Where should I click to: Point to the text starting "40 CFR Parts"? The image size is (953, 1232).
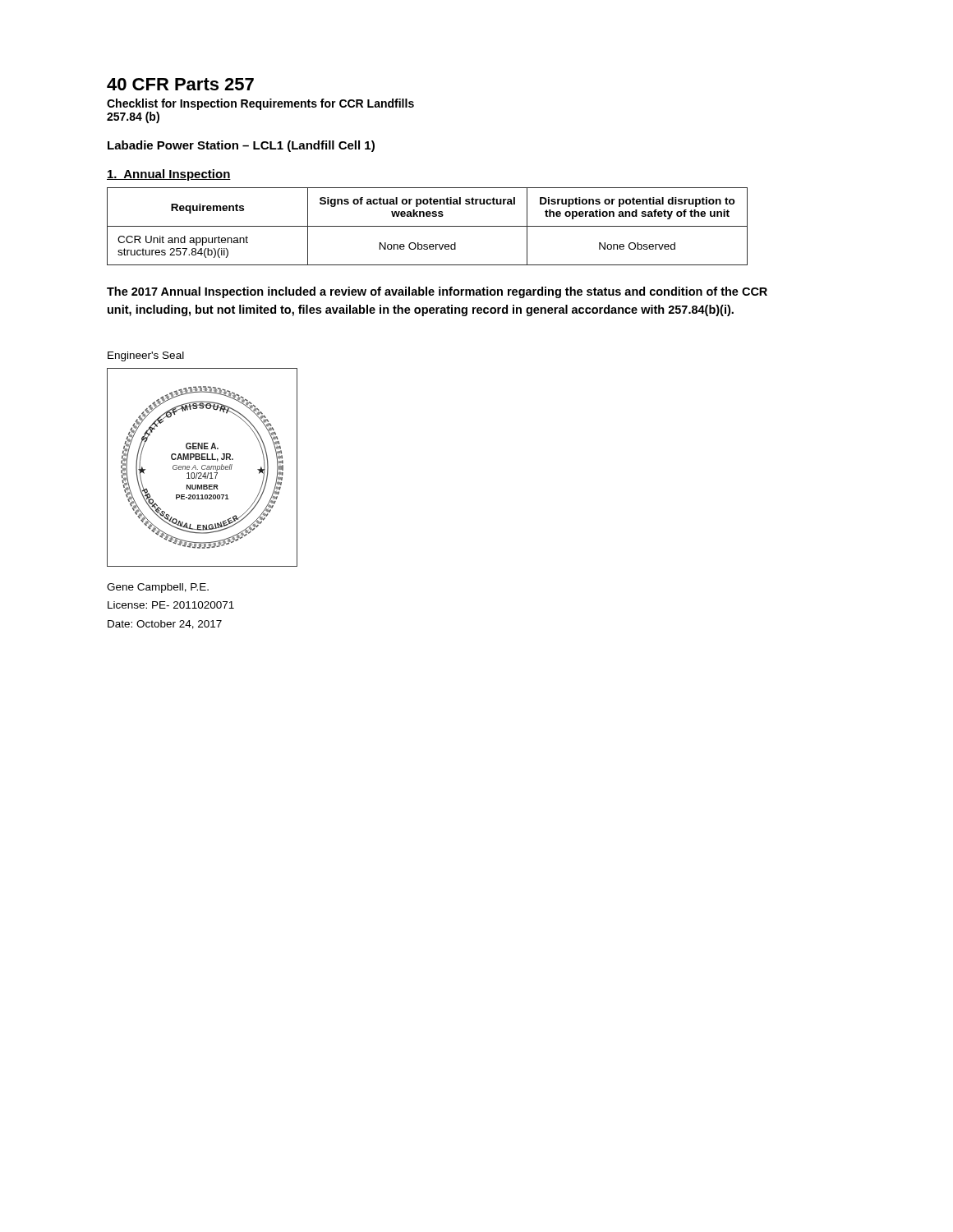(x=180, y=84)
